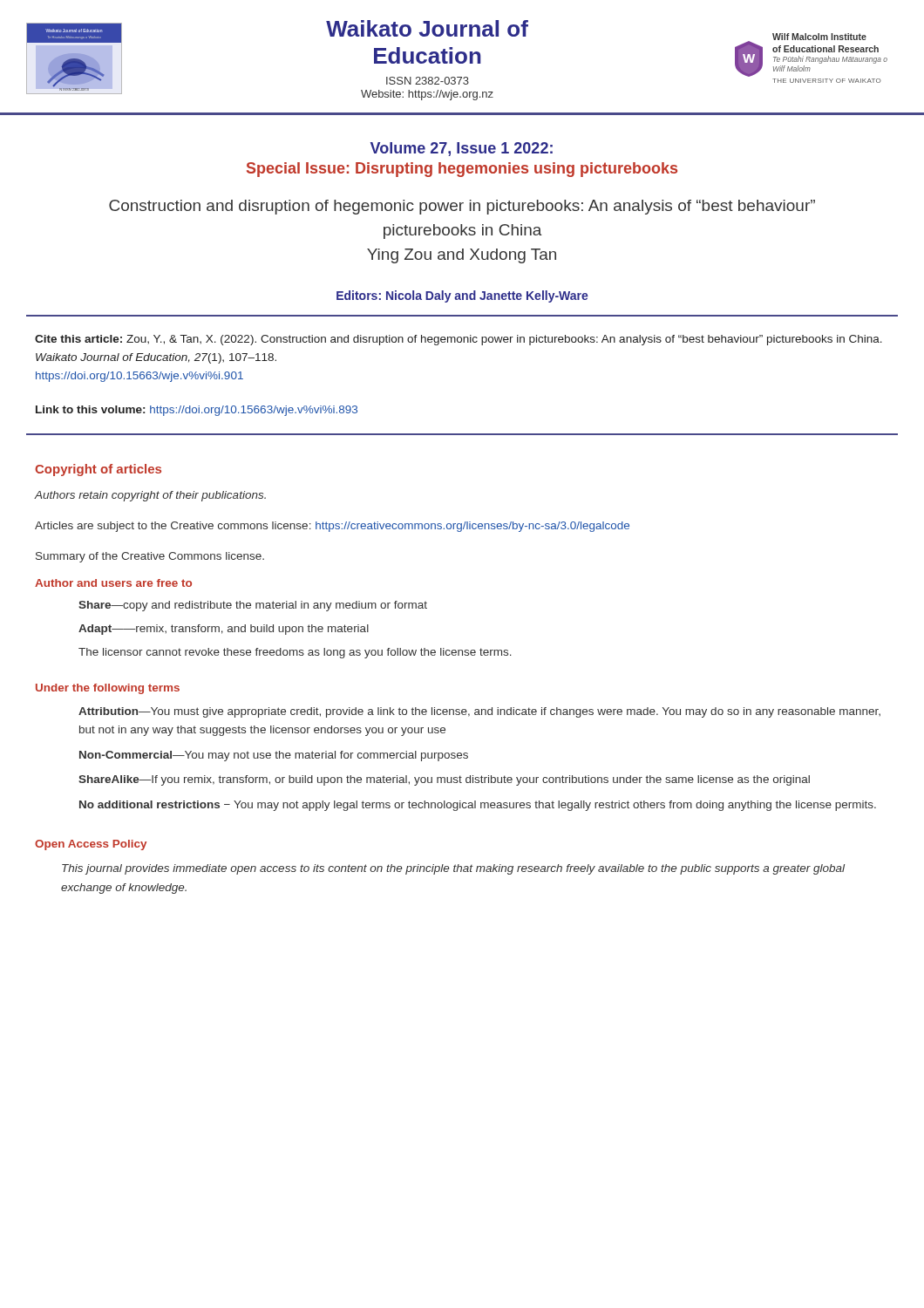Select the region starting "Editors: Nicola Daly and Janette Kelly-Ware"
Viewport: 924px width, 1308px height.
click(x=462, y=296)
